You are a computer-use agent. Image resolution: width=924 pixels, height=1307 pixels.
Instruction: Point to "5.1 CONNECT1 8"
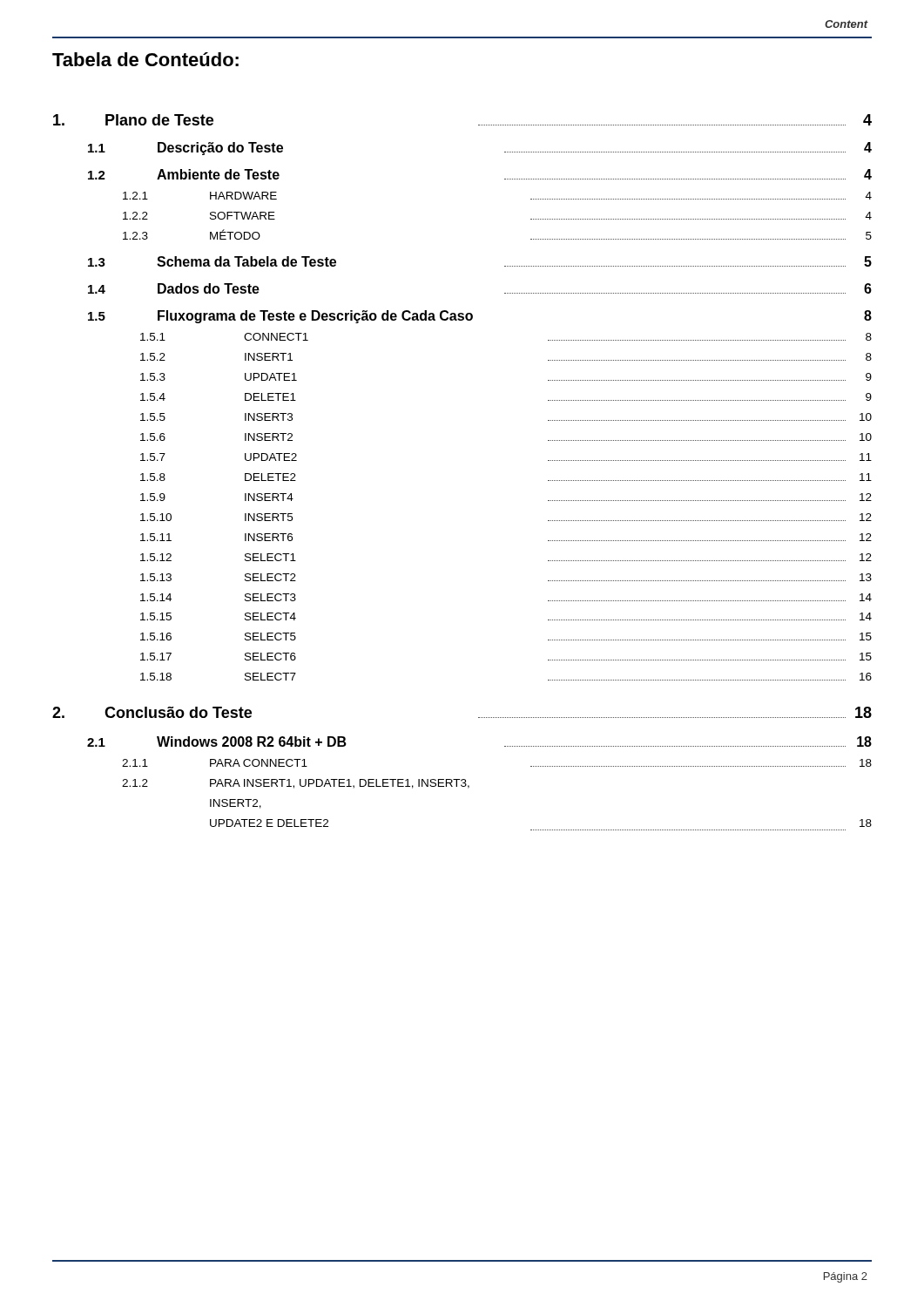pyautogui.click(x=152, y=336)
